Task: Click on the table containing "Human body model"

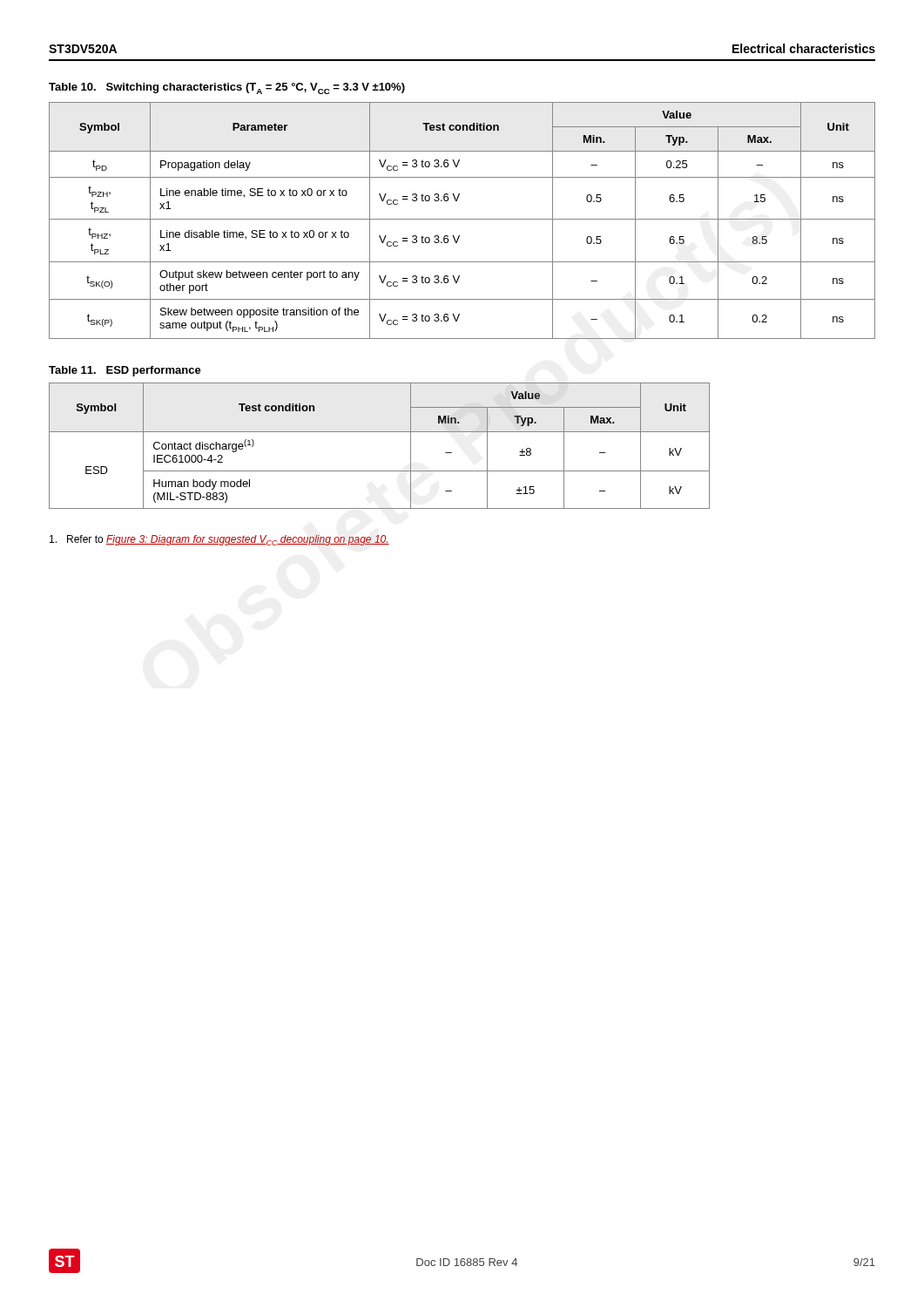Action: [x=462, y=446]
